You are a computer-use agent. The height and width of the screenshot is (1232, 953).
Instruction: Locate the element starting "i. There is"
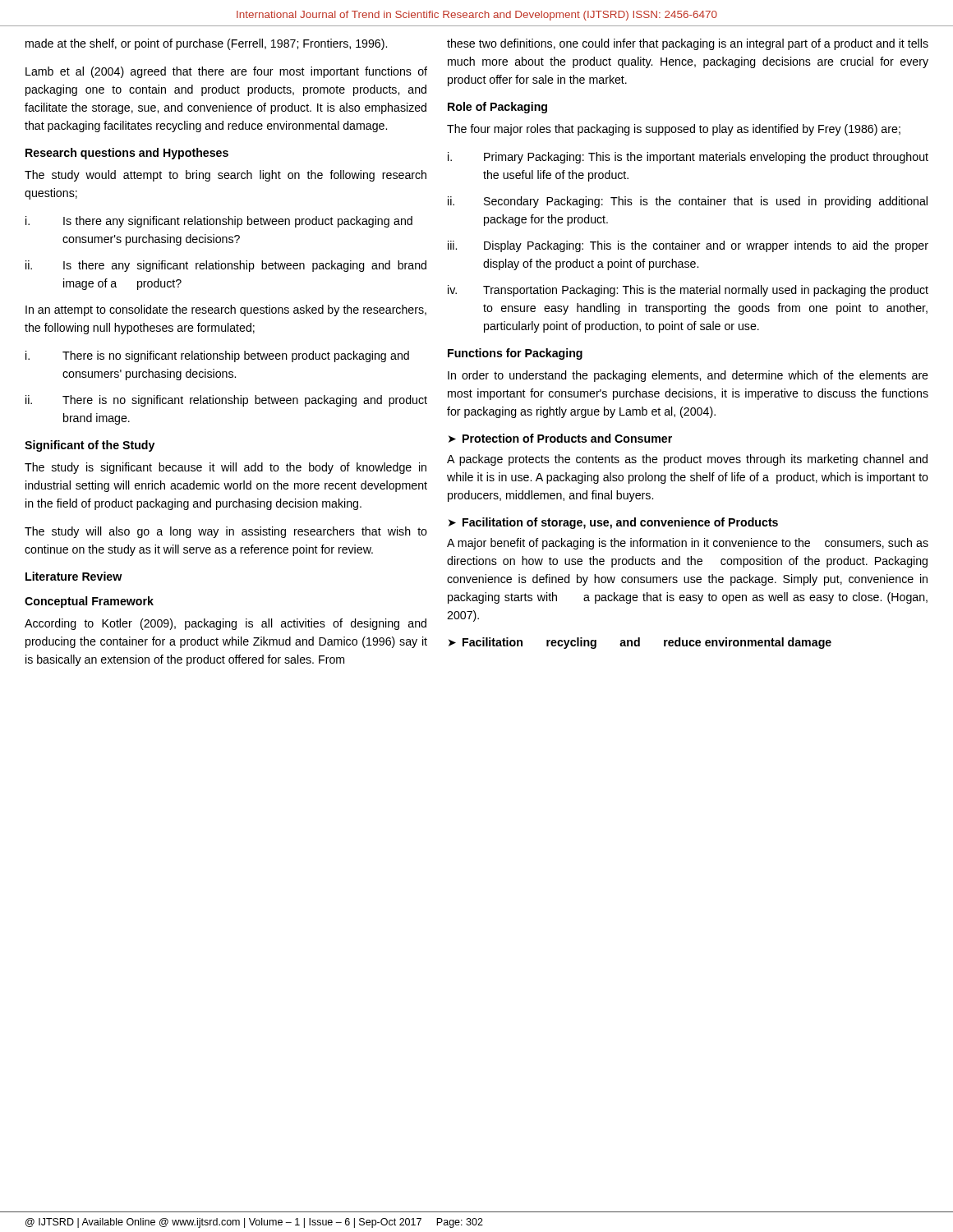[226, 365]
